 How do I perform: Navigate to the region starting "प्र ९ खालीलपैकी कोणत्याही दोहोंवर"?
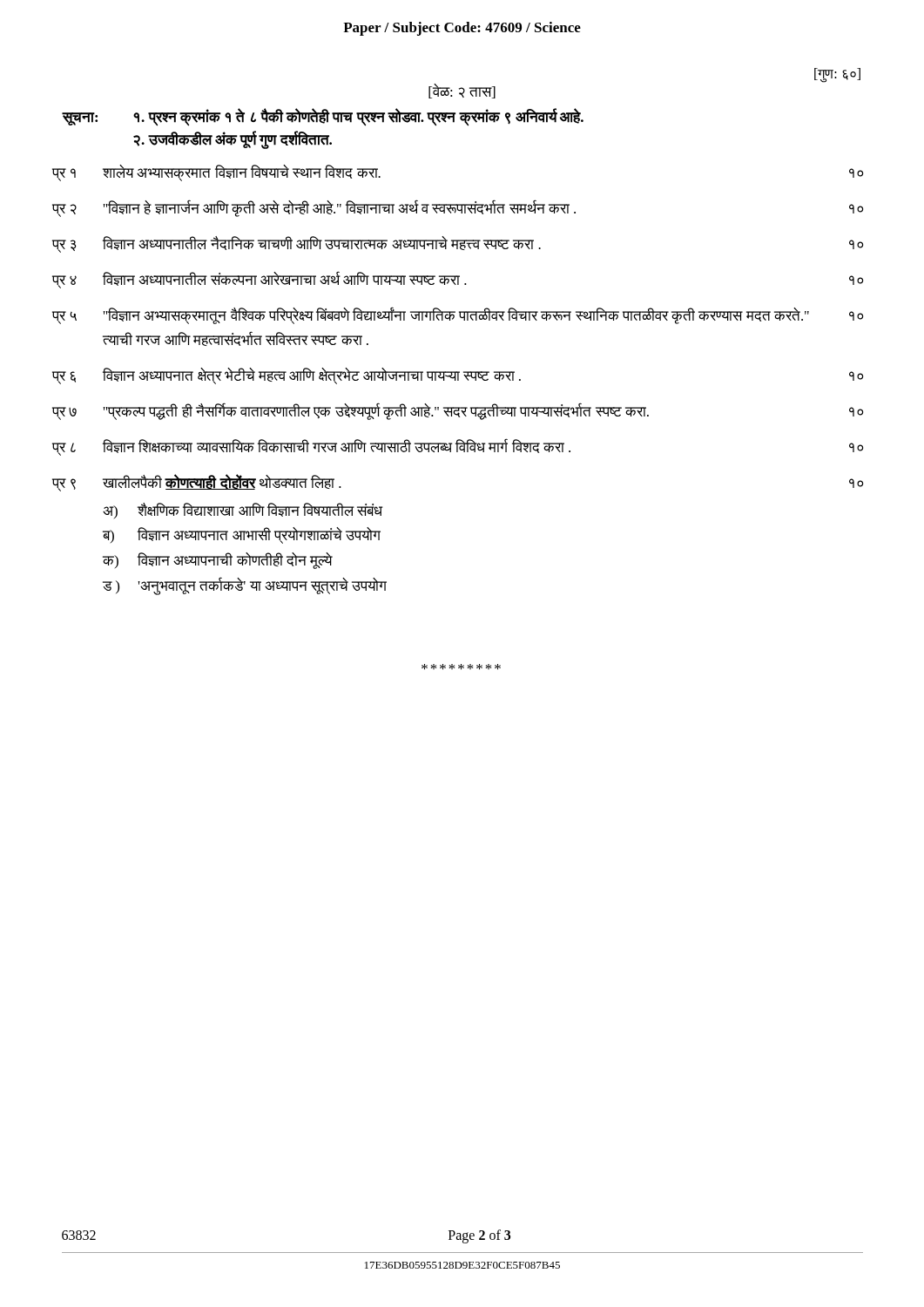click(x=210, y=482)
